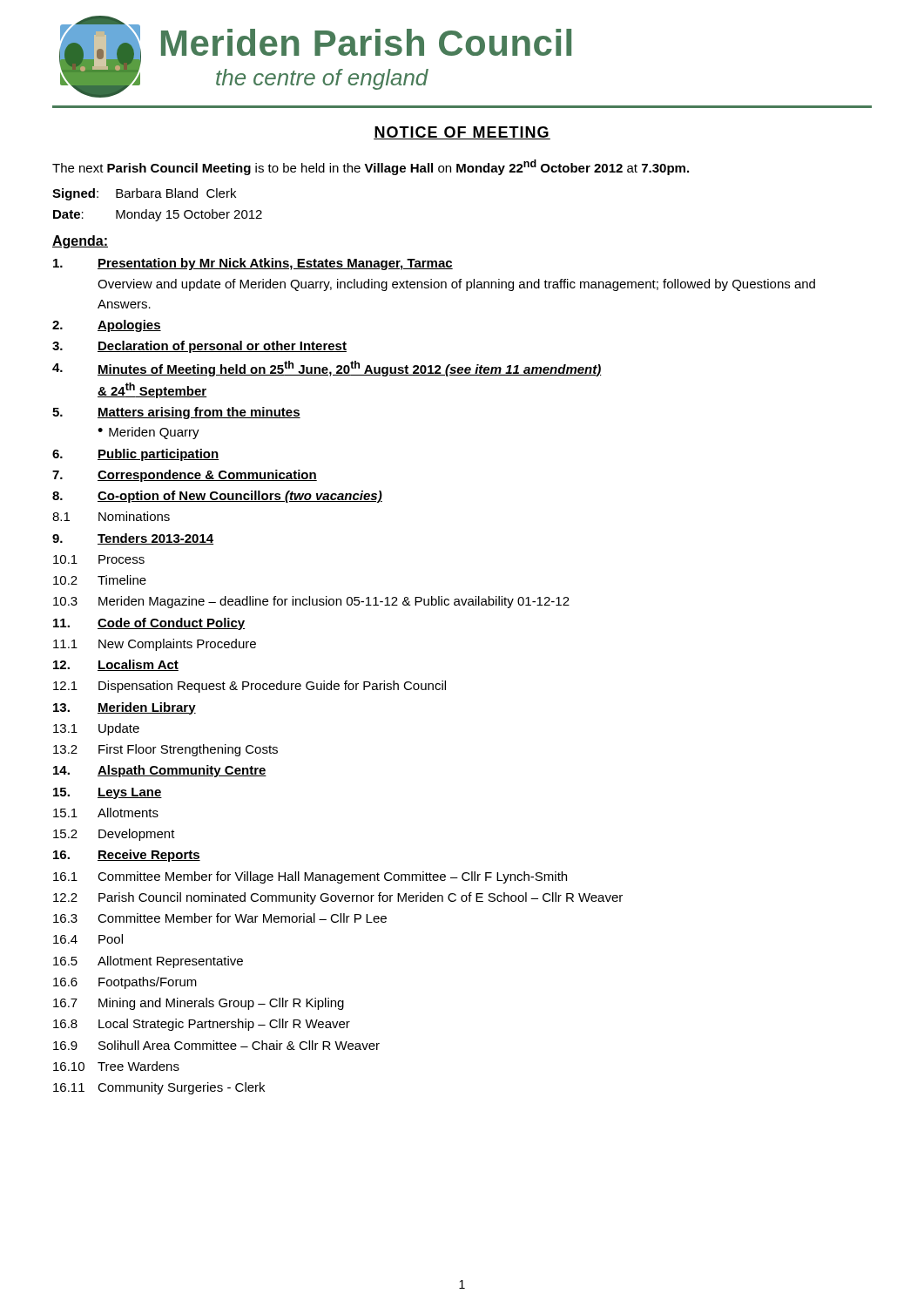Point to the passage starting "2. Apologies"

[106, 325]
